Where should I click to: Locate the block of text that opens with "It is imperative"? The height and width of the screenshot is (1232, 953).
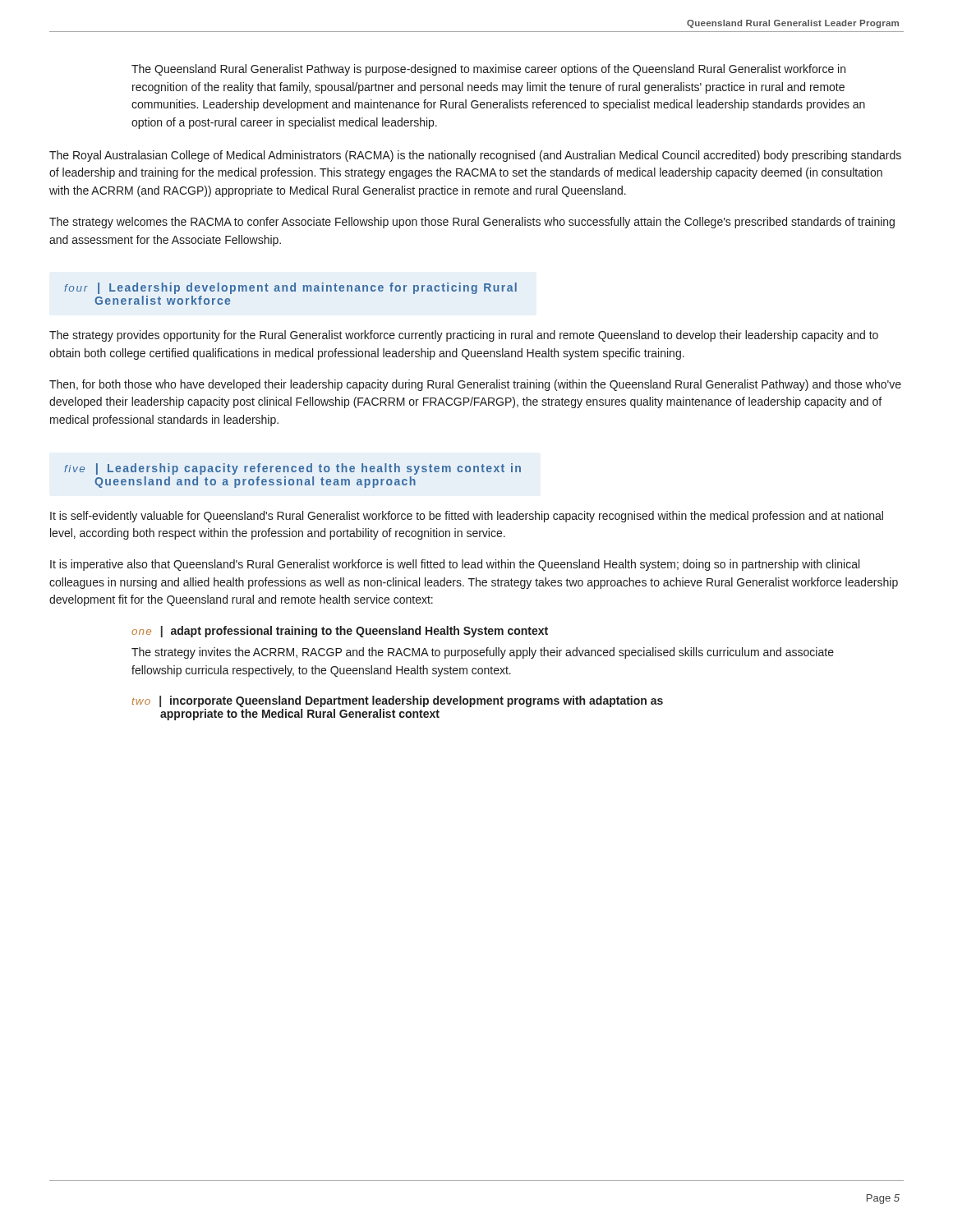pos(474,582)
